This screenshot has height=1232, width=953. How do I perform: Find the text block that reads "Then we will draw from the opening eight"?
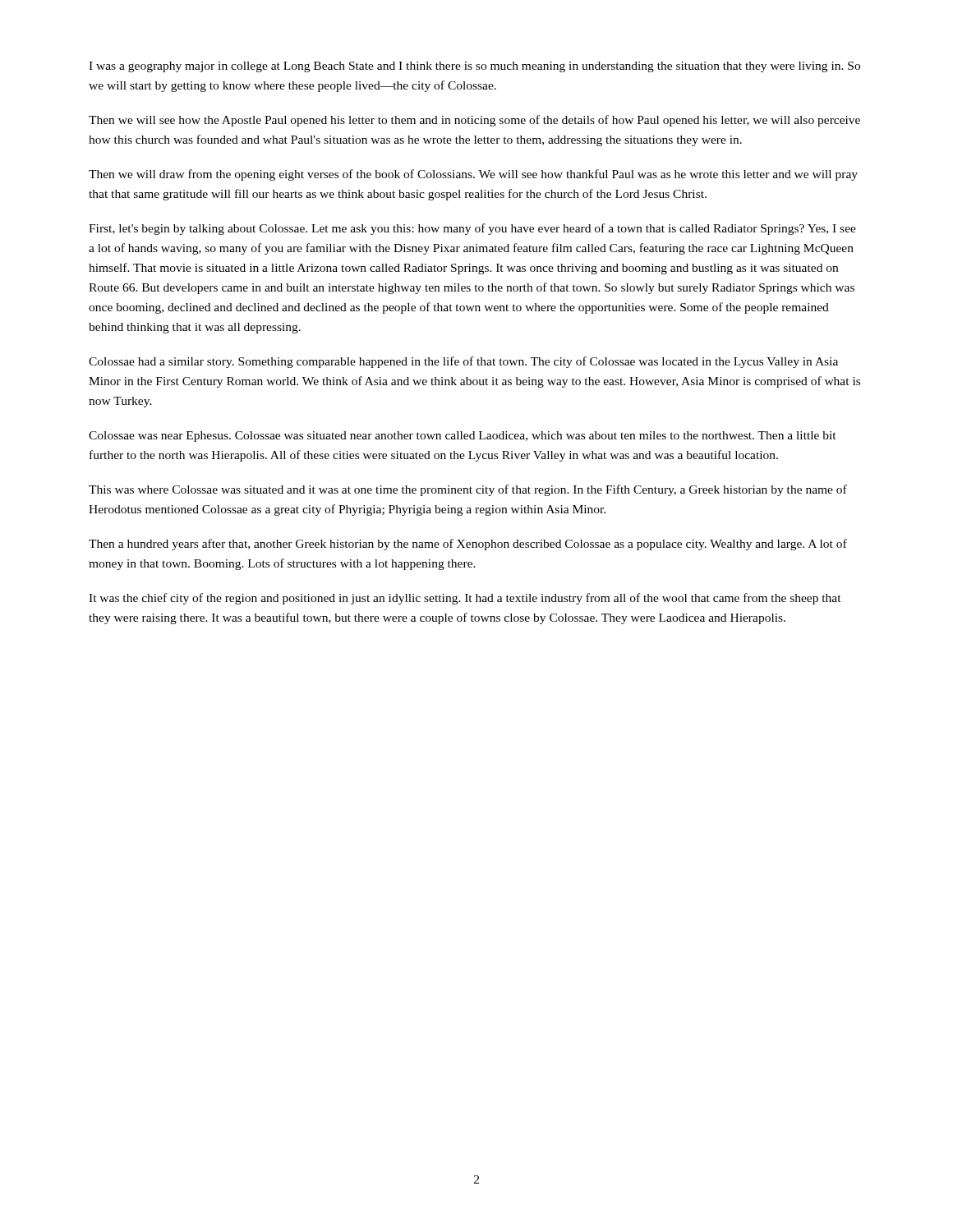473,184
